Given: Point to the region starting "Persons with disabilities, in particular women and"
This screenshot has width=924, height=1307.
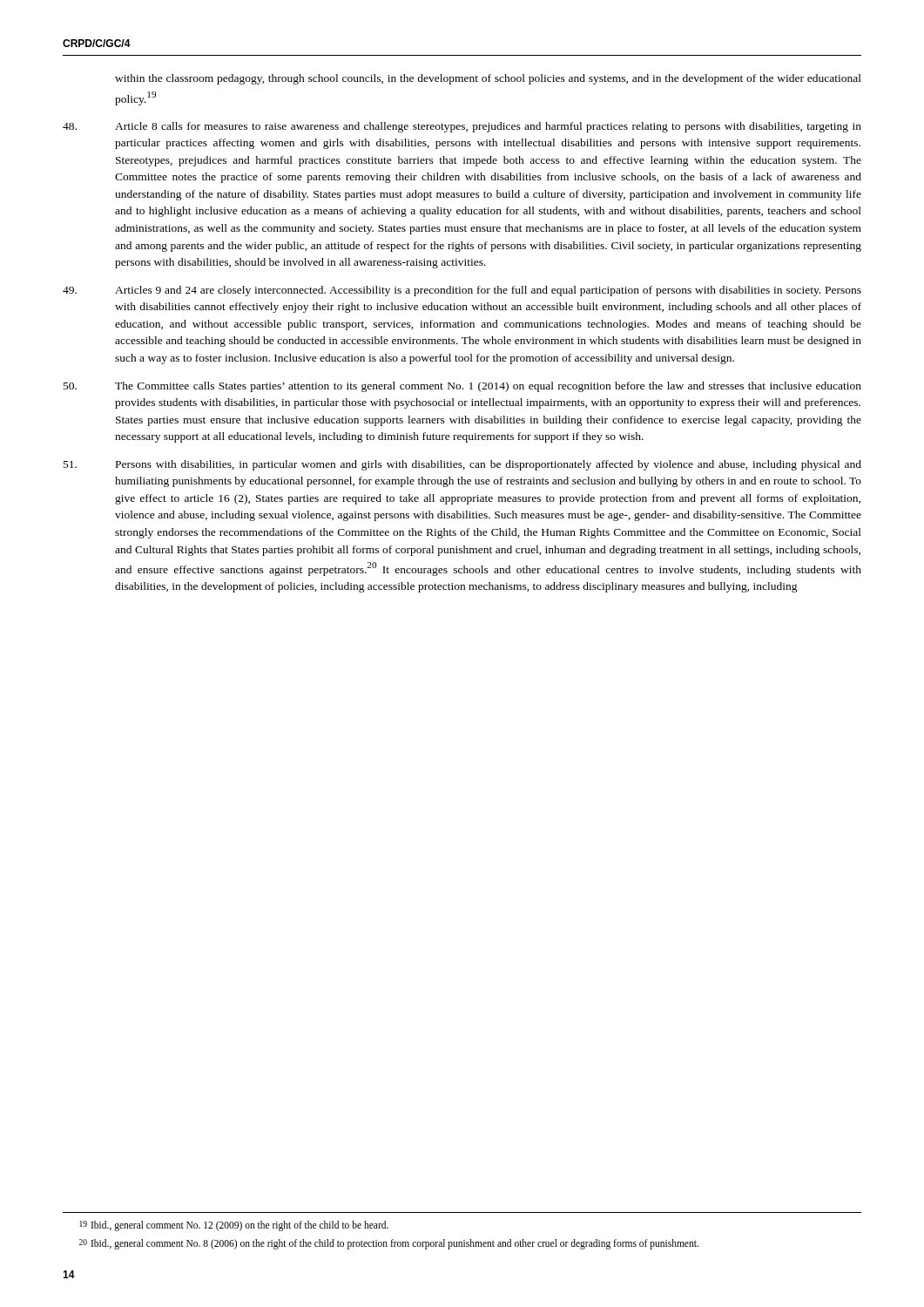Looking at the screenshot, I should [462, 525].
